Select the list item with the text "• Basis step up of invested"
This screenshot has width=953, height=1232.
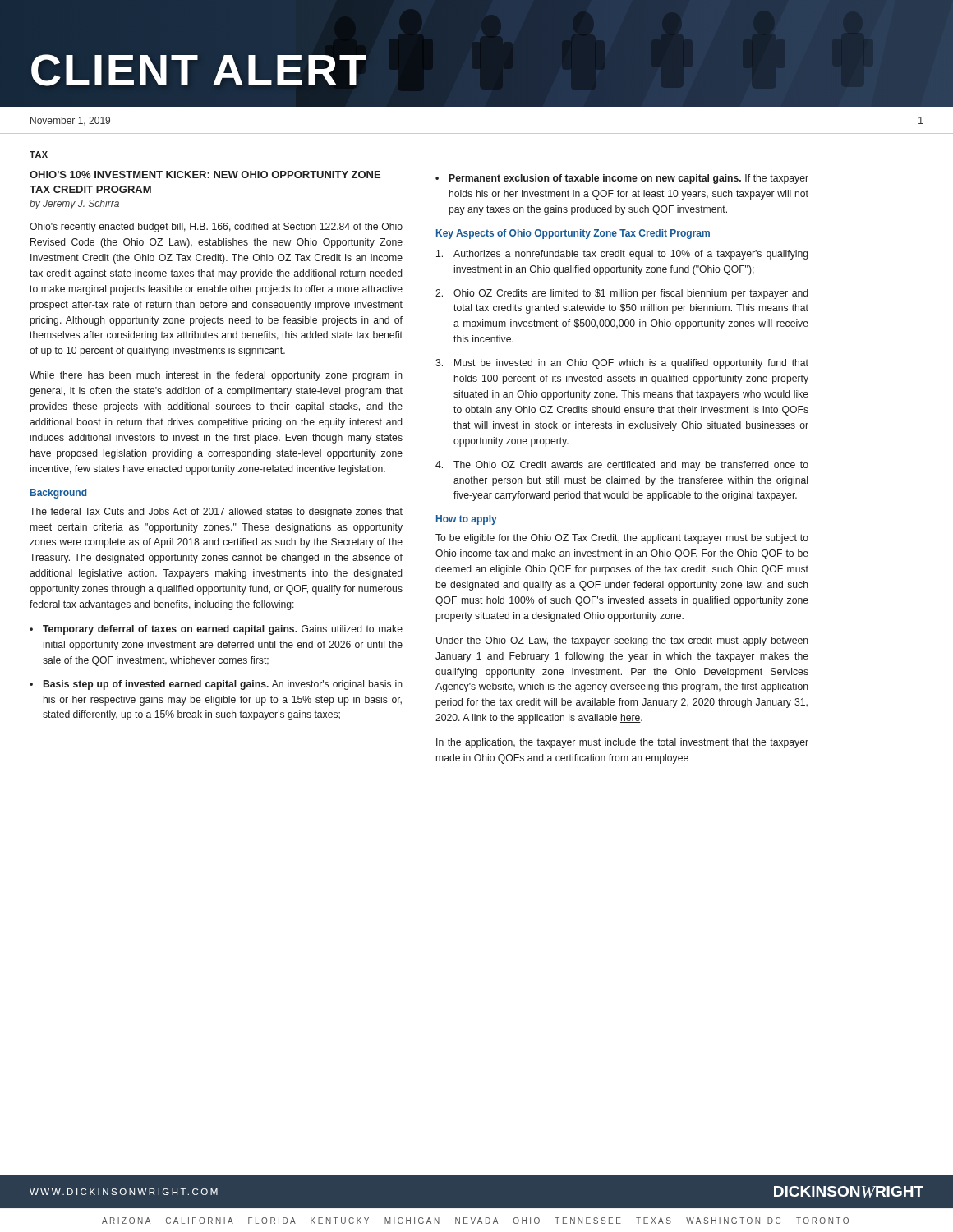[x=216, y=700]
